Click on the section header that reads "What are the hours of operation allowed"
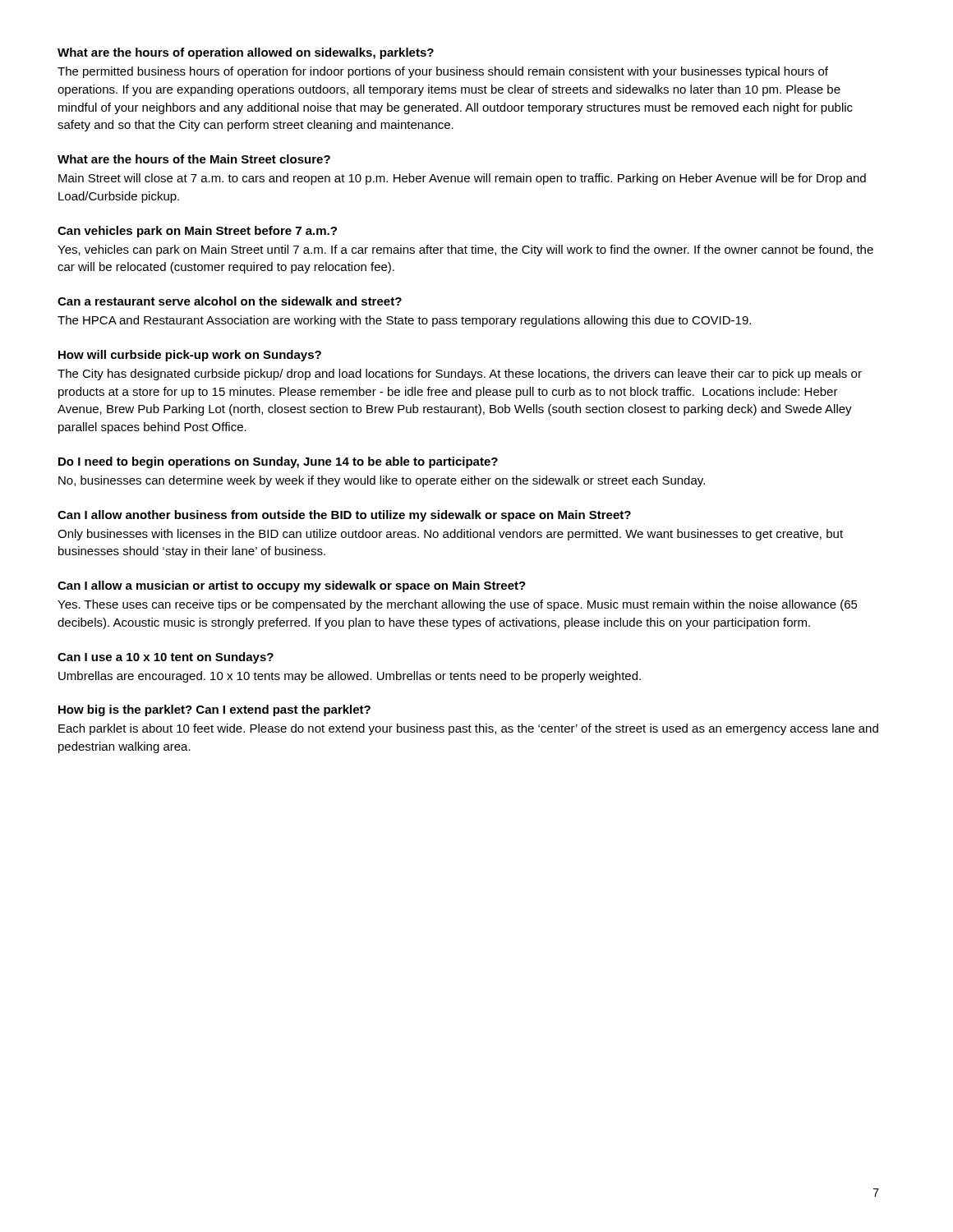Image resolution: width=953 pixels, height=1232 pixels. pos(246,52)
